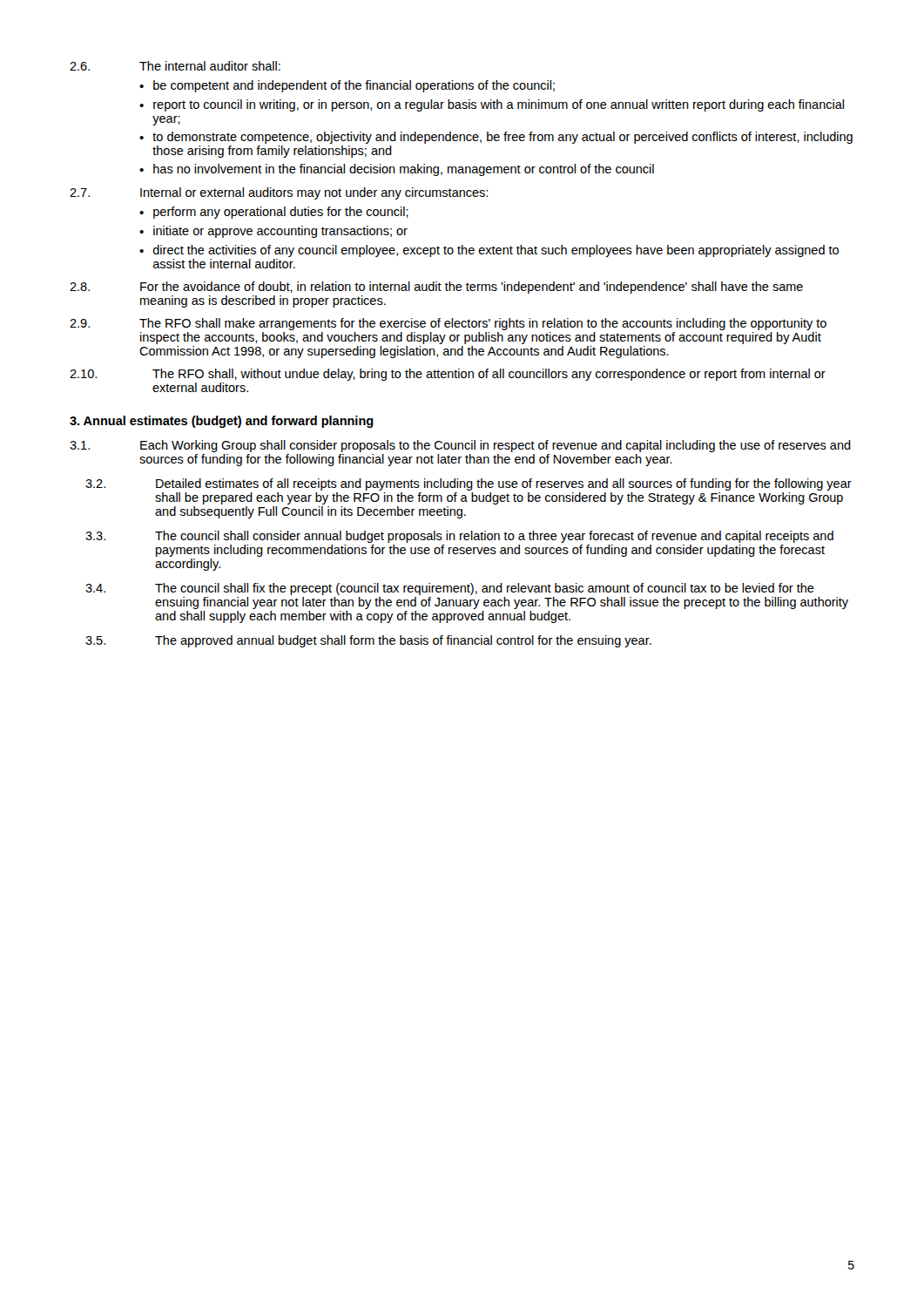Screen dimensions: 1307x924
Task: Navigate to the element starting "2. Detailed estimates of"
Action: pyautogui.click(x=462, y=498)
